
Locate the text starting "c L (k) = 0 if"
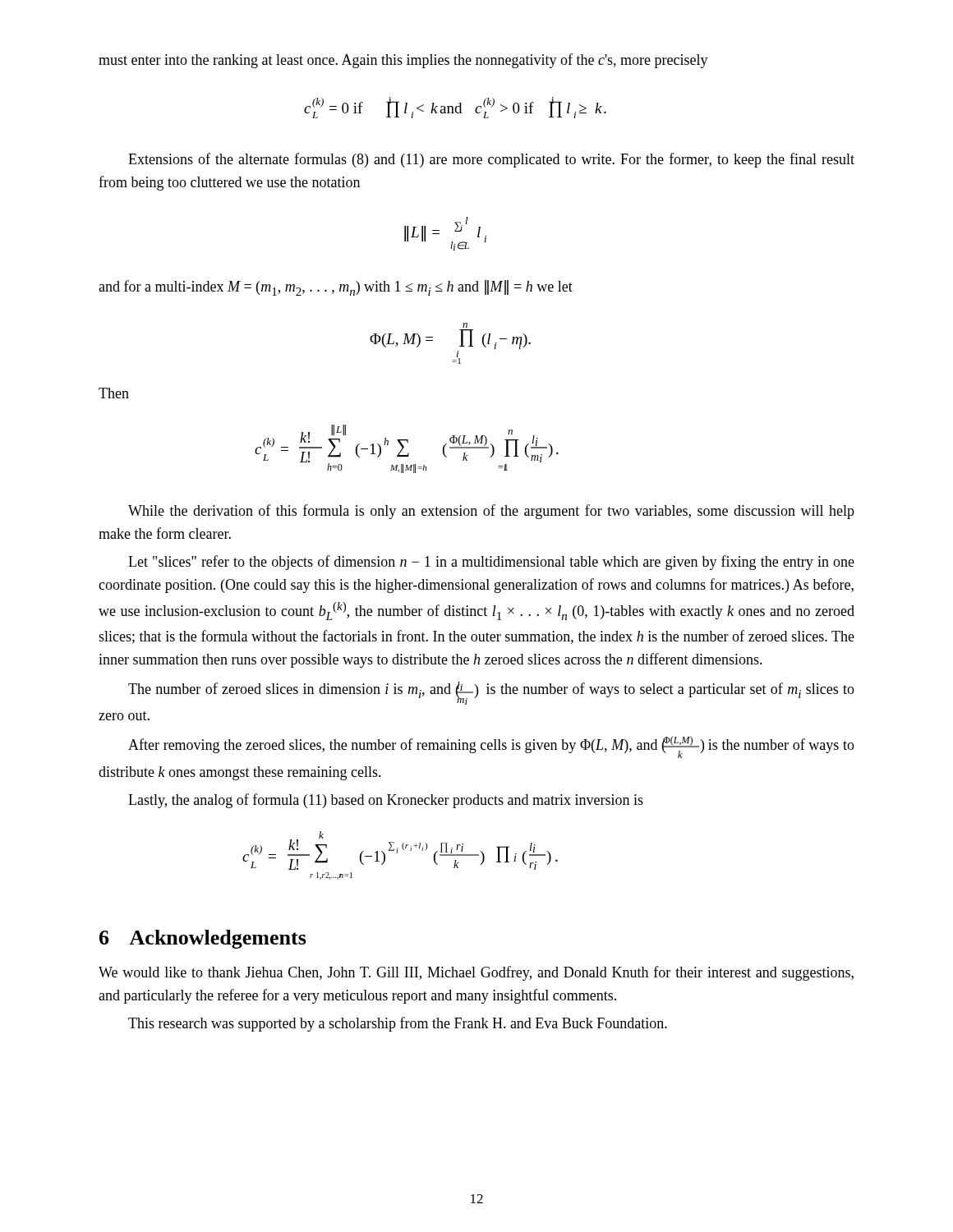476,108
